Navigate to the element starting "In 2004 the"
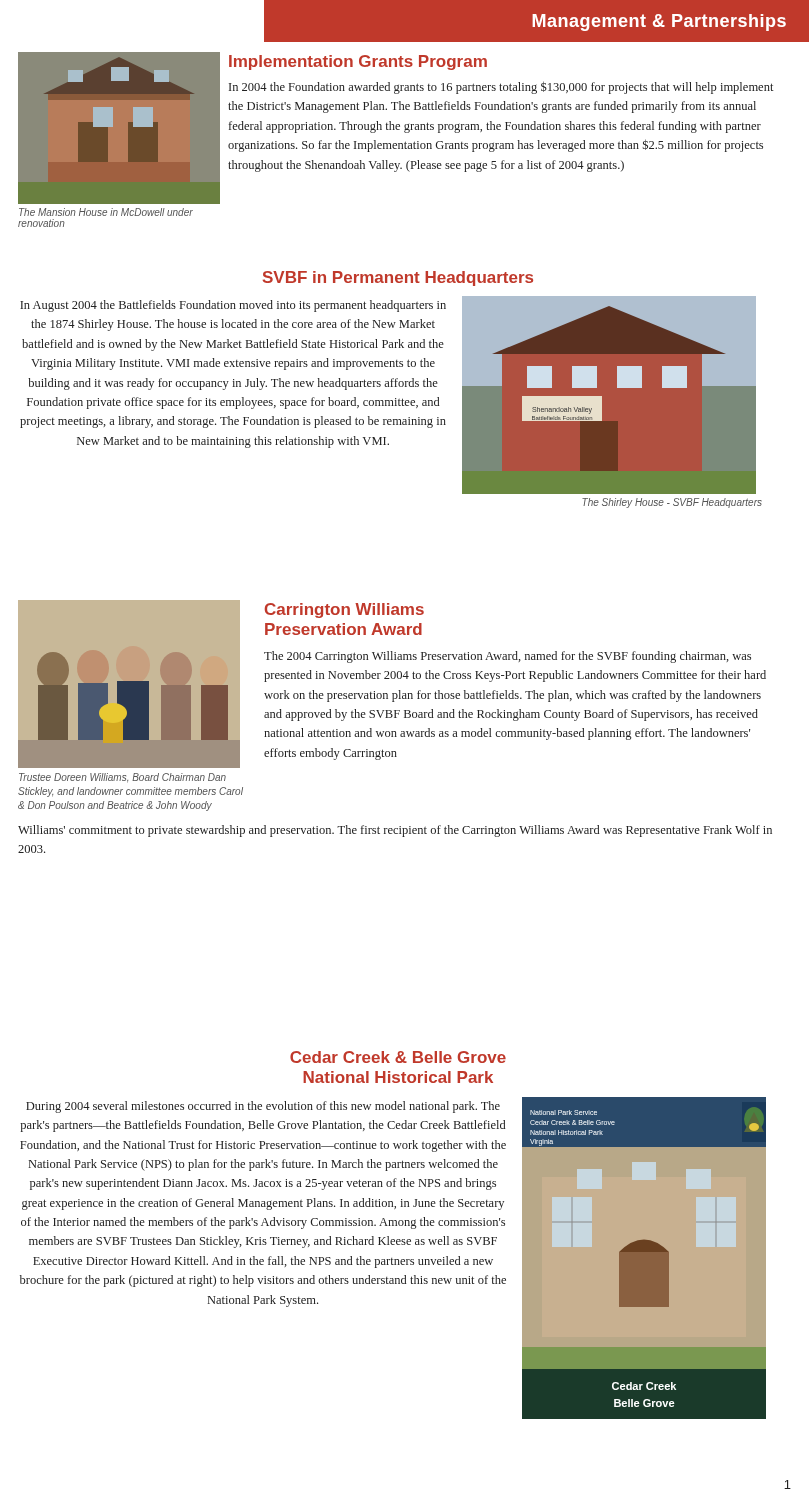Image resolution: width=809 pixels, height=1500 pixels. point(501,126)
